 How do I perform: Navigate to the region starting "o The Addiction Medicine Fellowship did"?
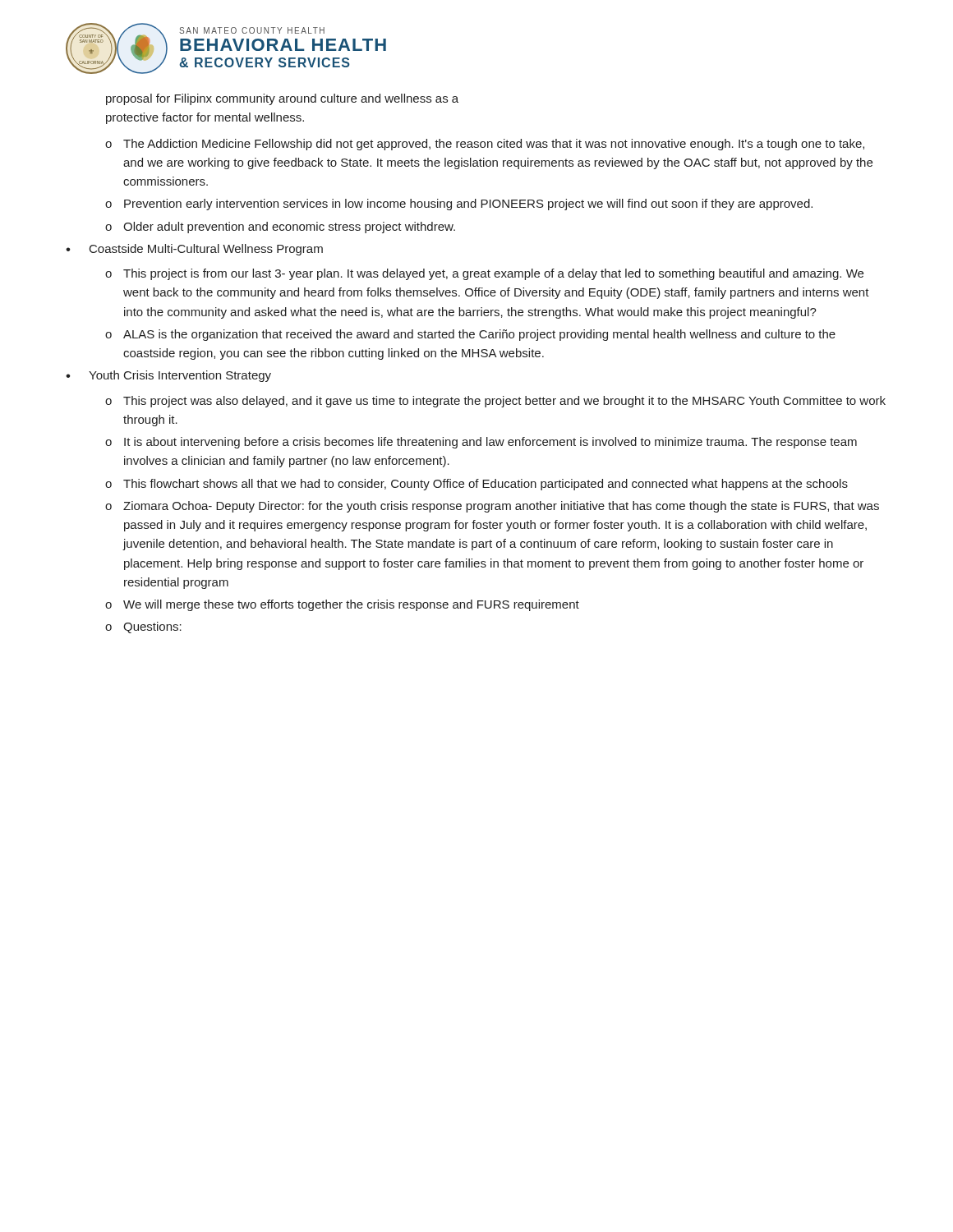tap(496, 162)
